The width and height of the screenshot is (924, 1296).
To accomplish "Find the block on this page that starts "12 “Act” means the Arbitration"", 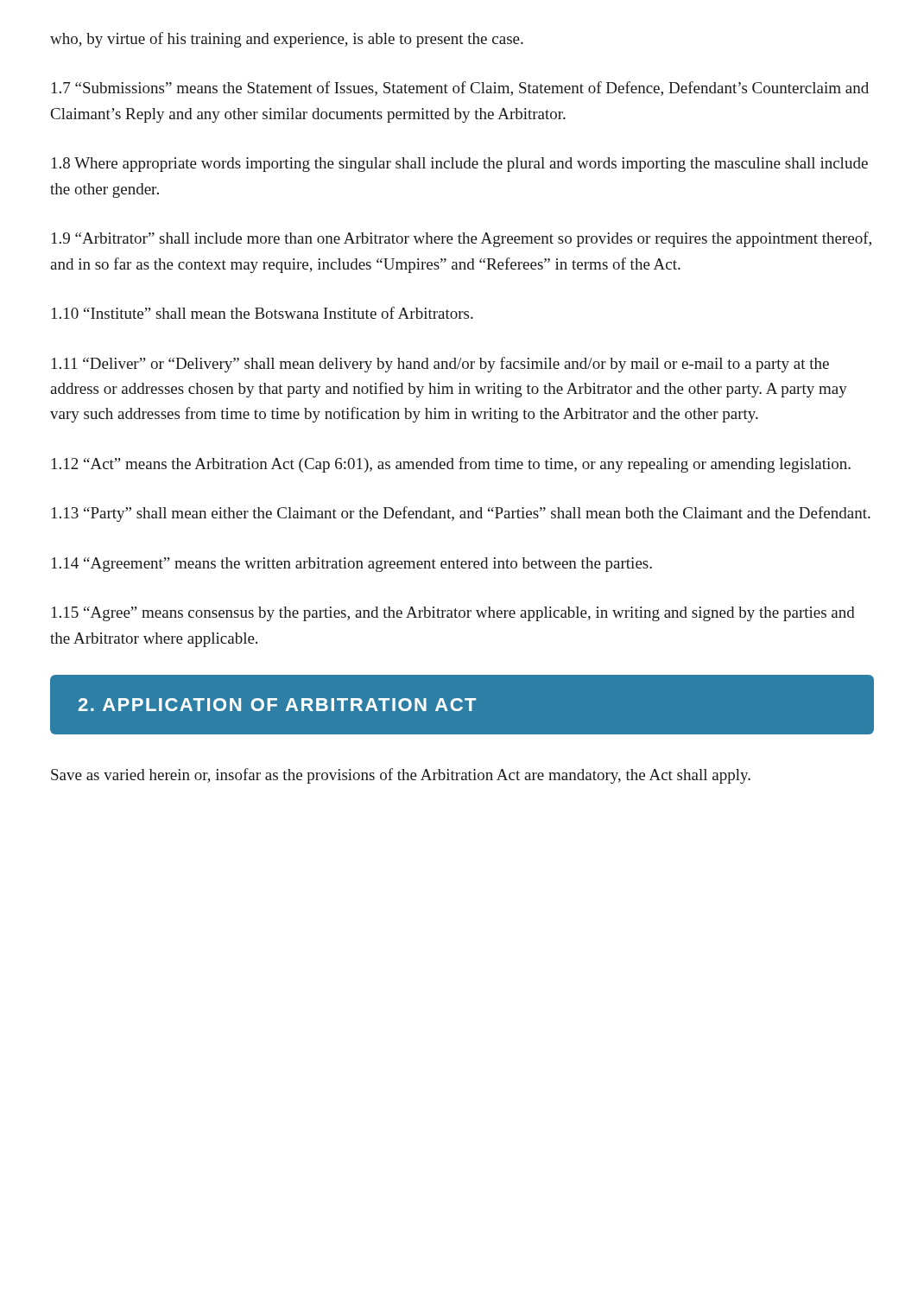I will (451, 463).
